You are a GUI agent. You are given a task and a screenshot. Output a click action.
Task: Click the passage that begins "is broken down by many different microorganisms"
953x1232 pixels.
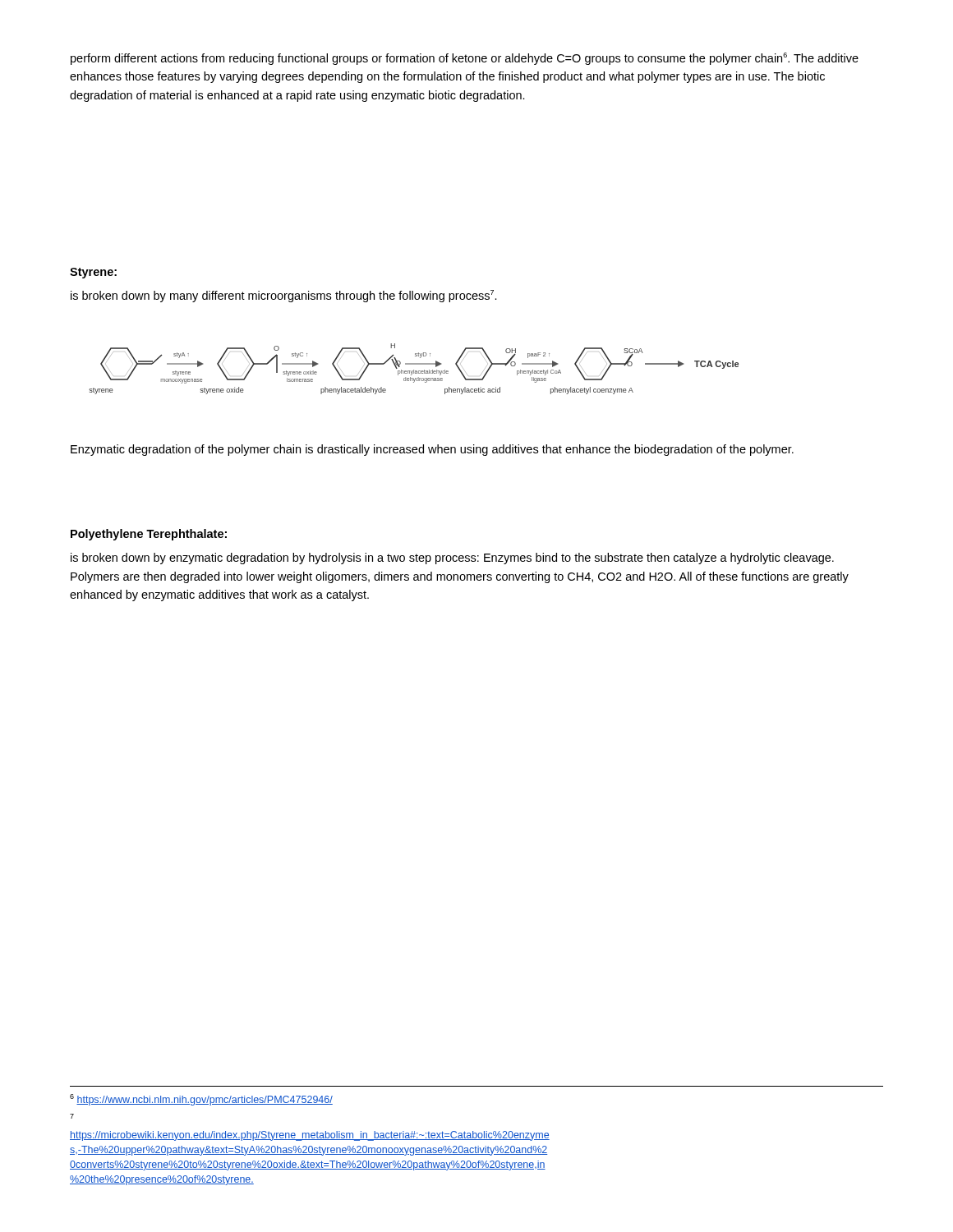pyautogui.click(x=284, y=296)
